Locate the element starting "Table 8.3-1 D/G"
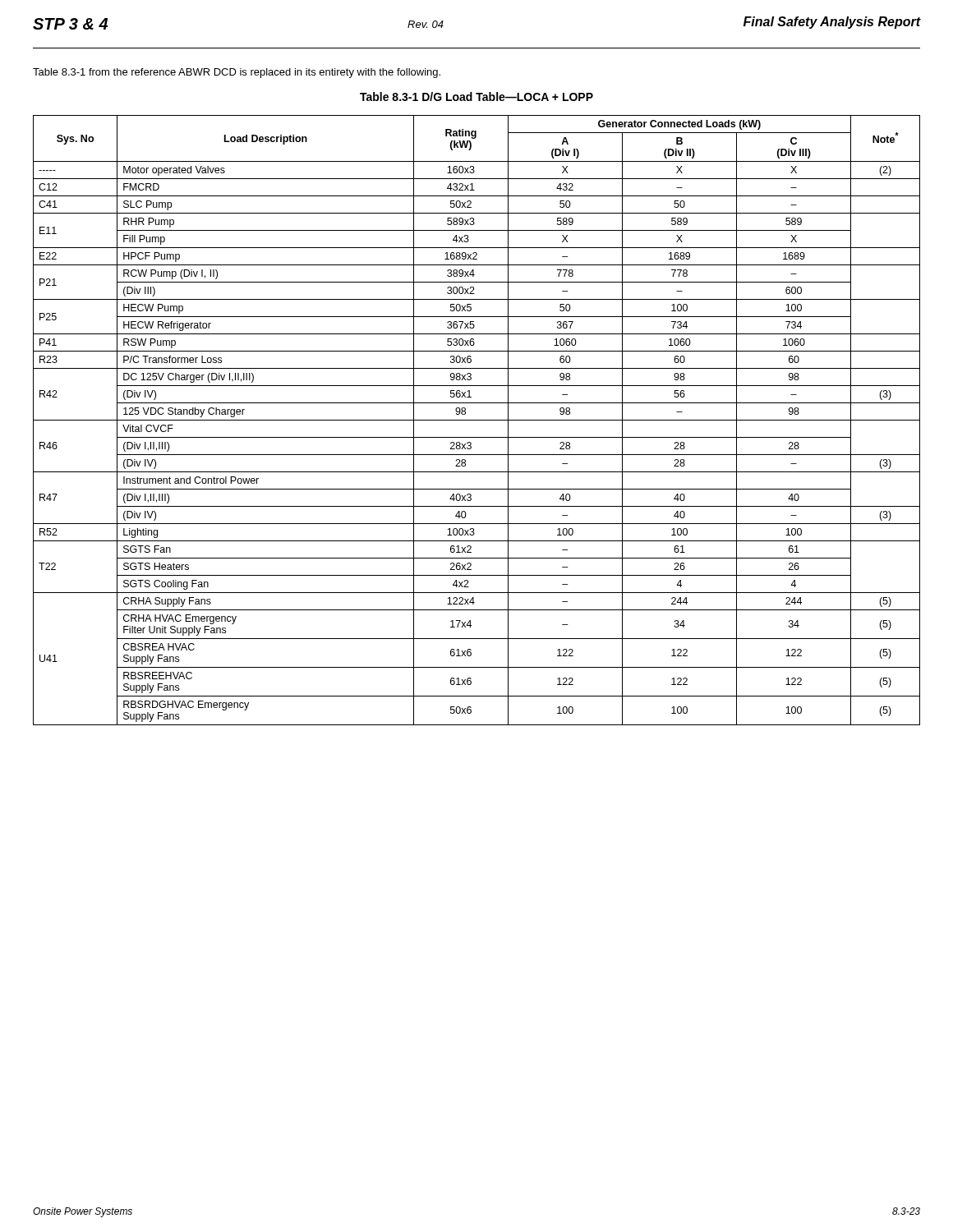Screen dimensions: 1232x953 coord(476,97)
